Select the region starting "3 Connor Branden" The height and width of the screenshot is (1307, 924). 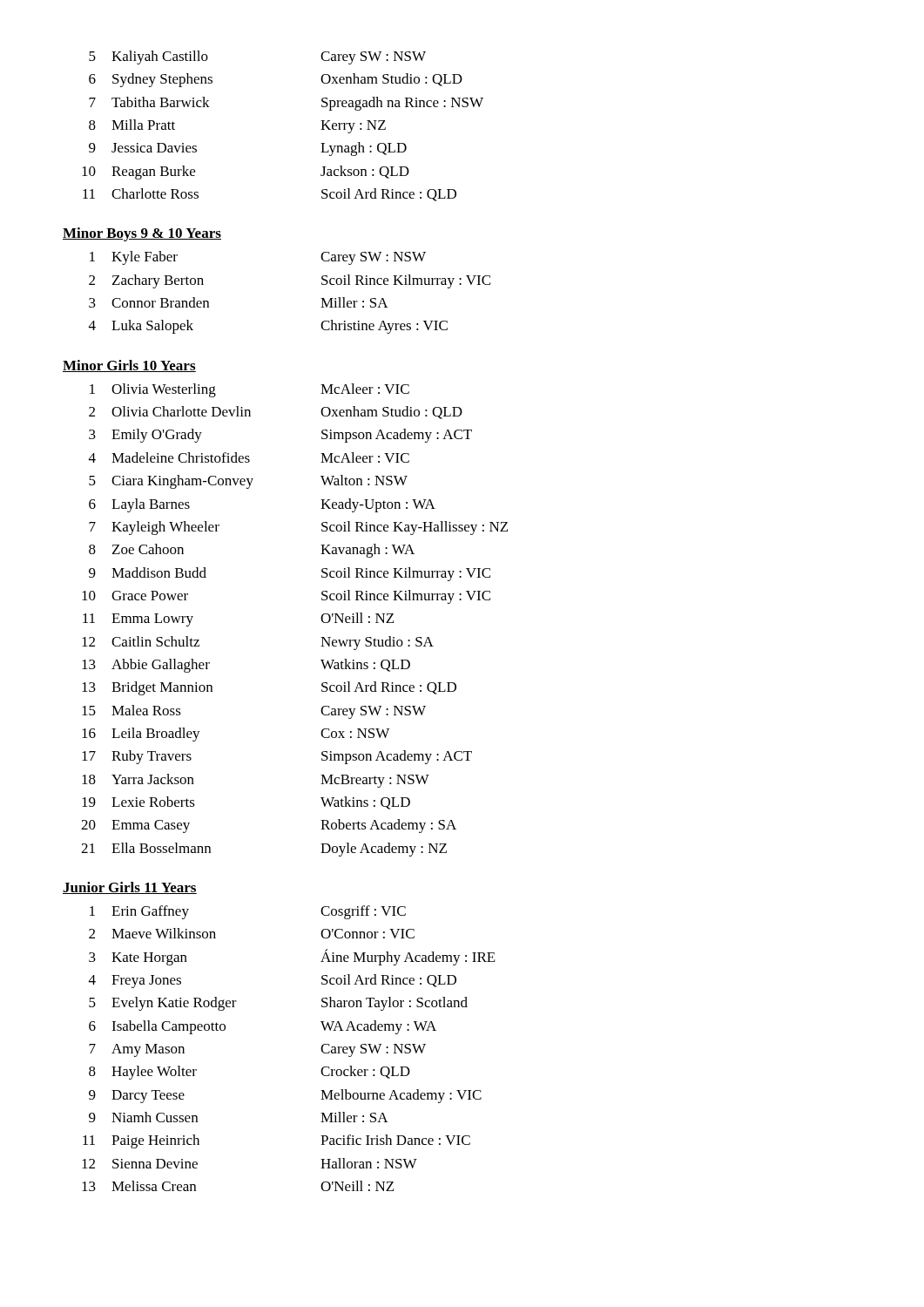click(x=164, y=303)
